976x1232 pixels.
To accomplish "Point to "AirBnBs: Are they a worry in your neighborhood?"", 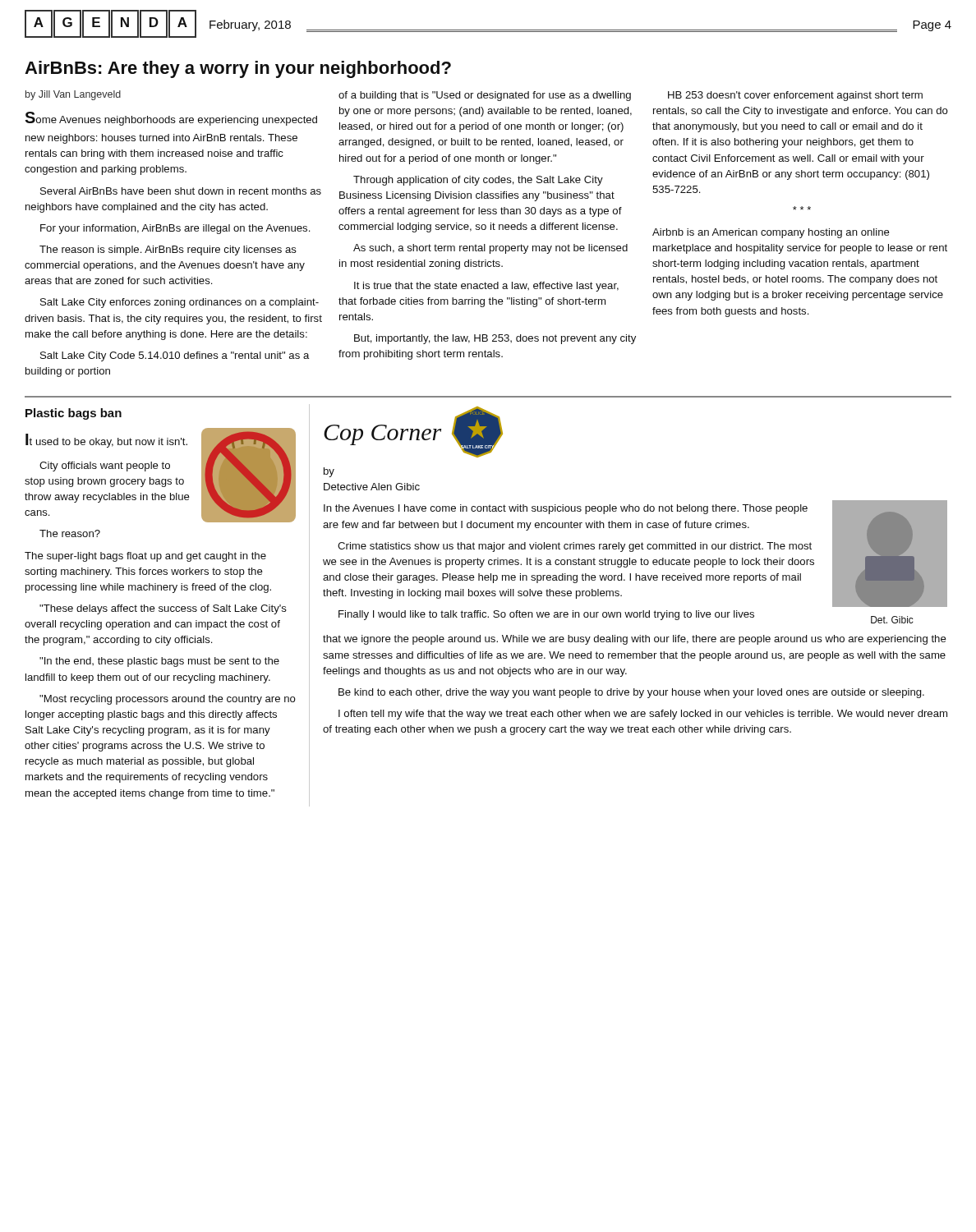I will [x=238, y=68].
